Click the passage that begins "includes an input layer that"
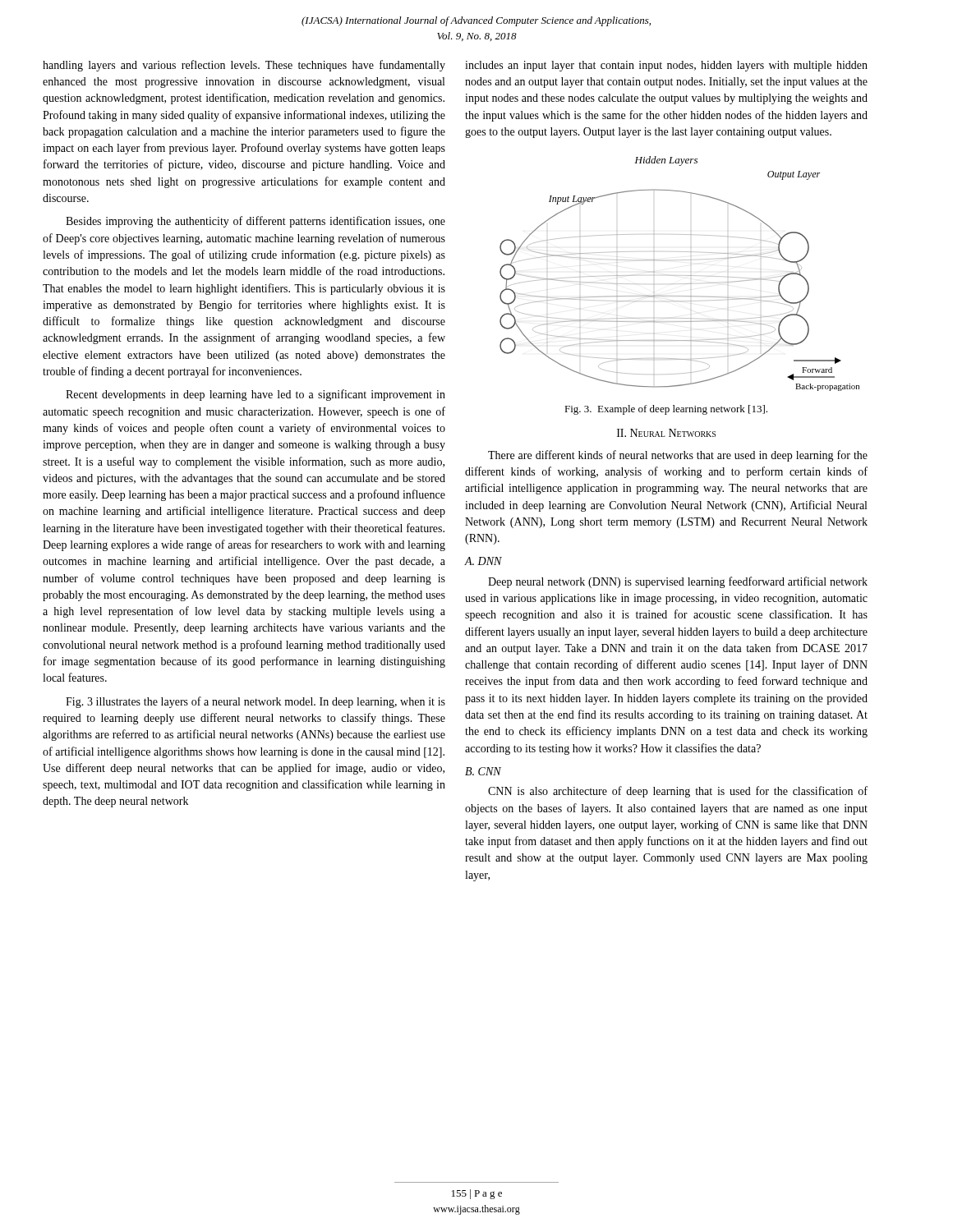 (x=666, y=99)
